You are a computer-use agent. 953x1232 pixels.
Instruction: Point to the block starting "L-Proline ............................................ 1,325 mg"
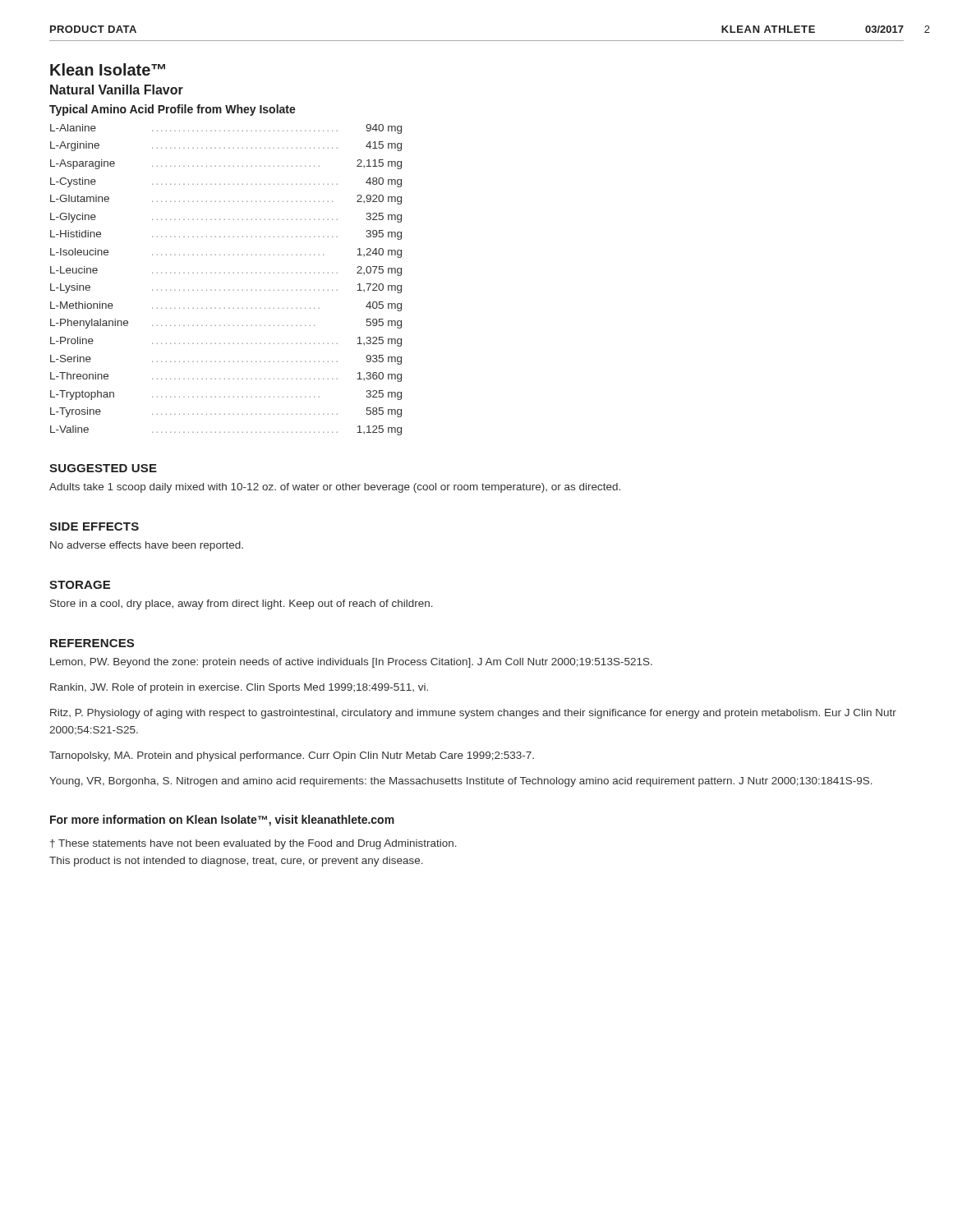[x=226, y=341]
